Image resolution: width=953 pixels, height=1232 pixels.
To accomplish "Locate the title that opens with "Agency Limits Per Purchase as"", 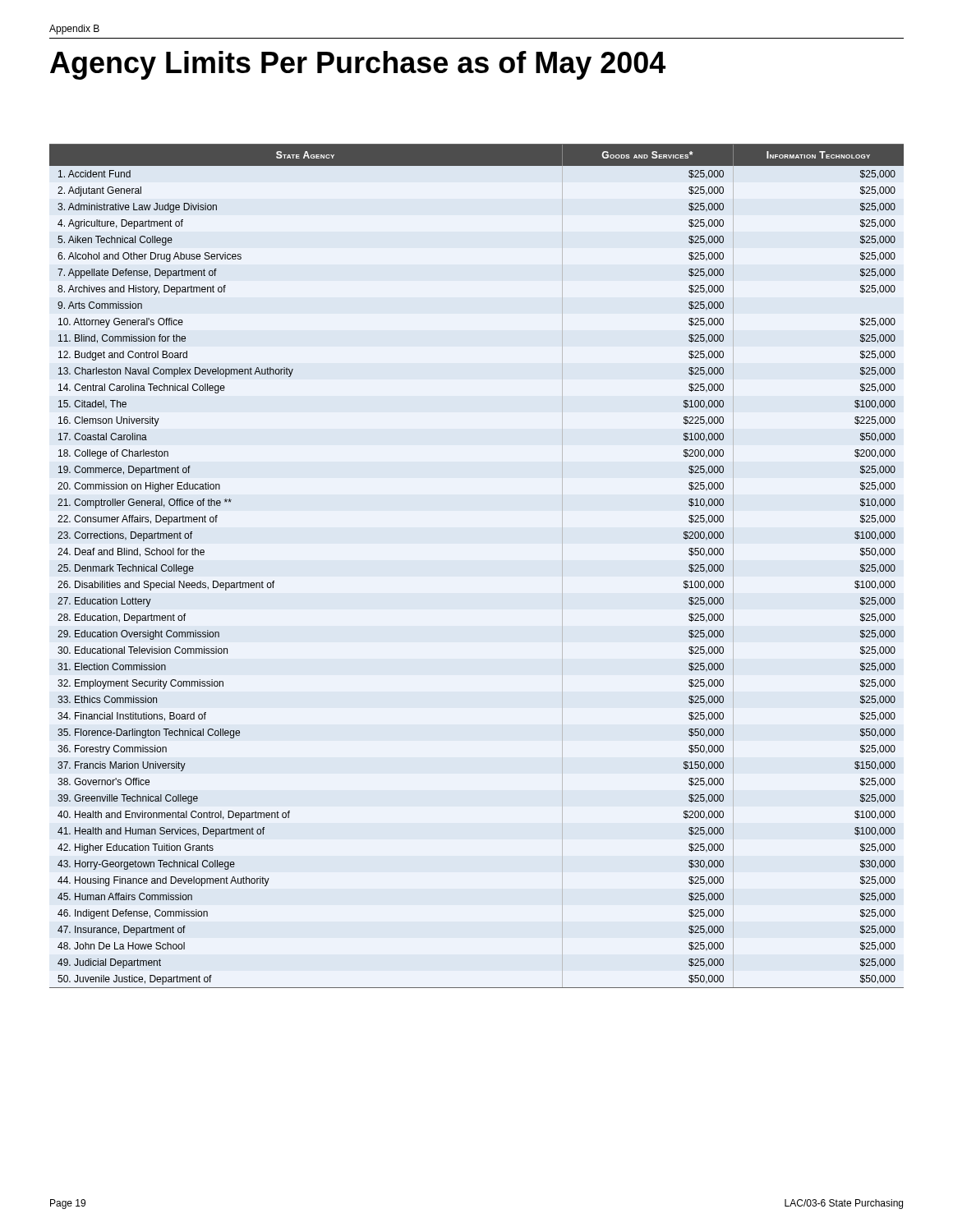I will pyautogui.click(x=476, y=63).
